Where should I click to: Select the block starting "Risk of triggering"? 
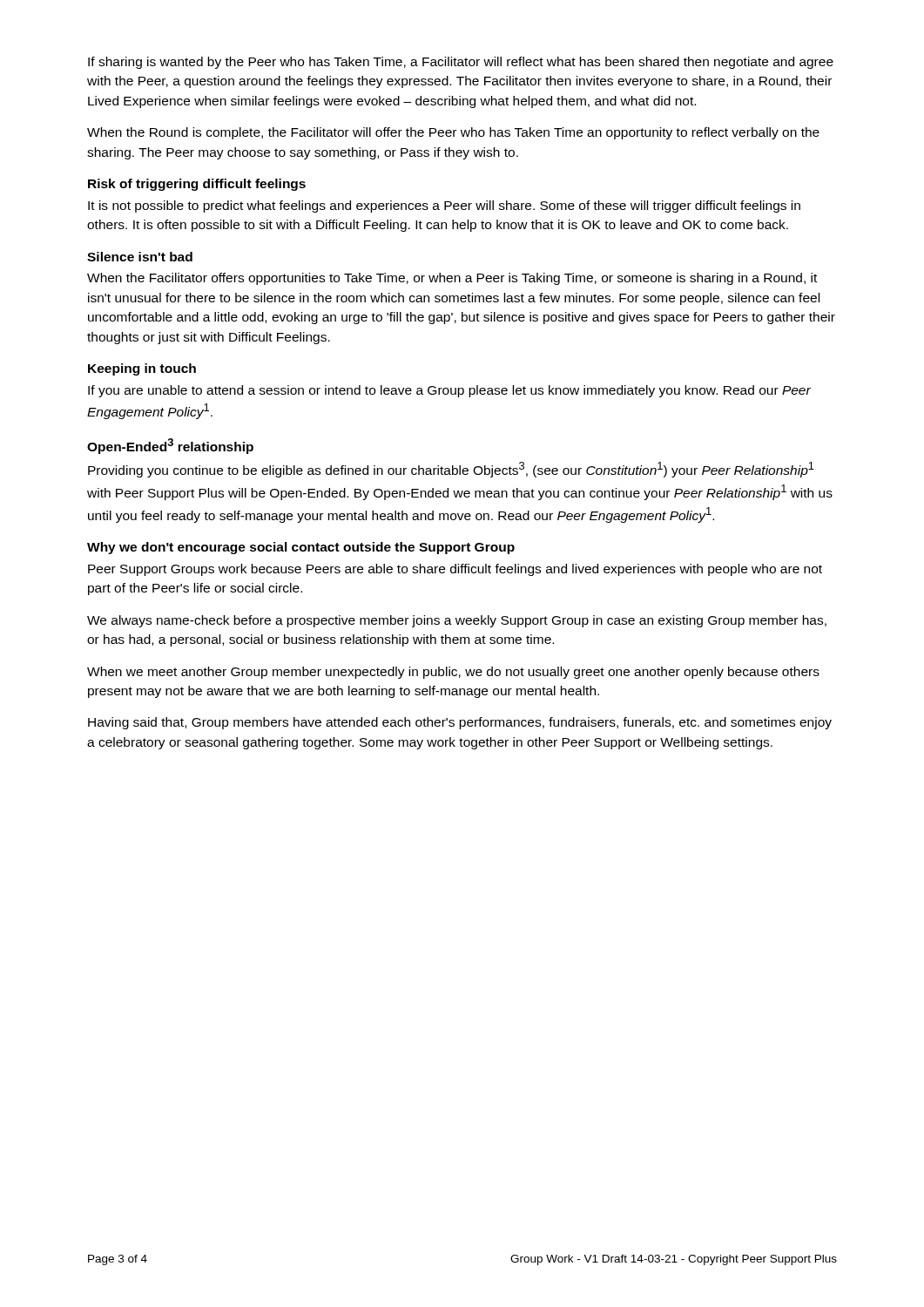[x=197, y=185]
